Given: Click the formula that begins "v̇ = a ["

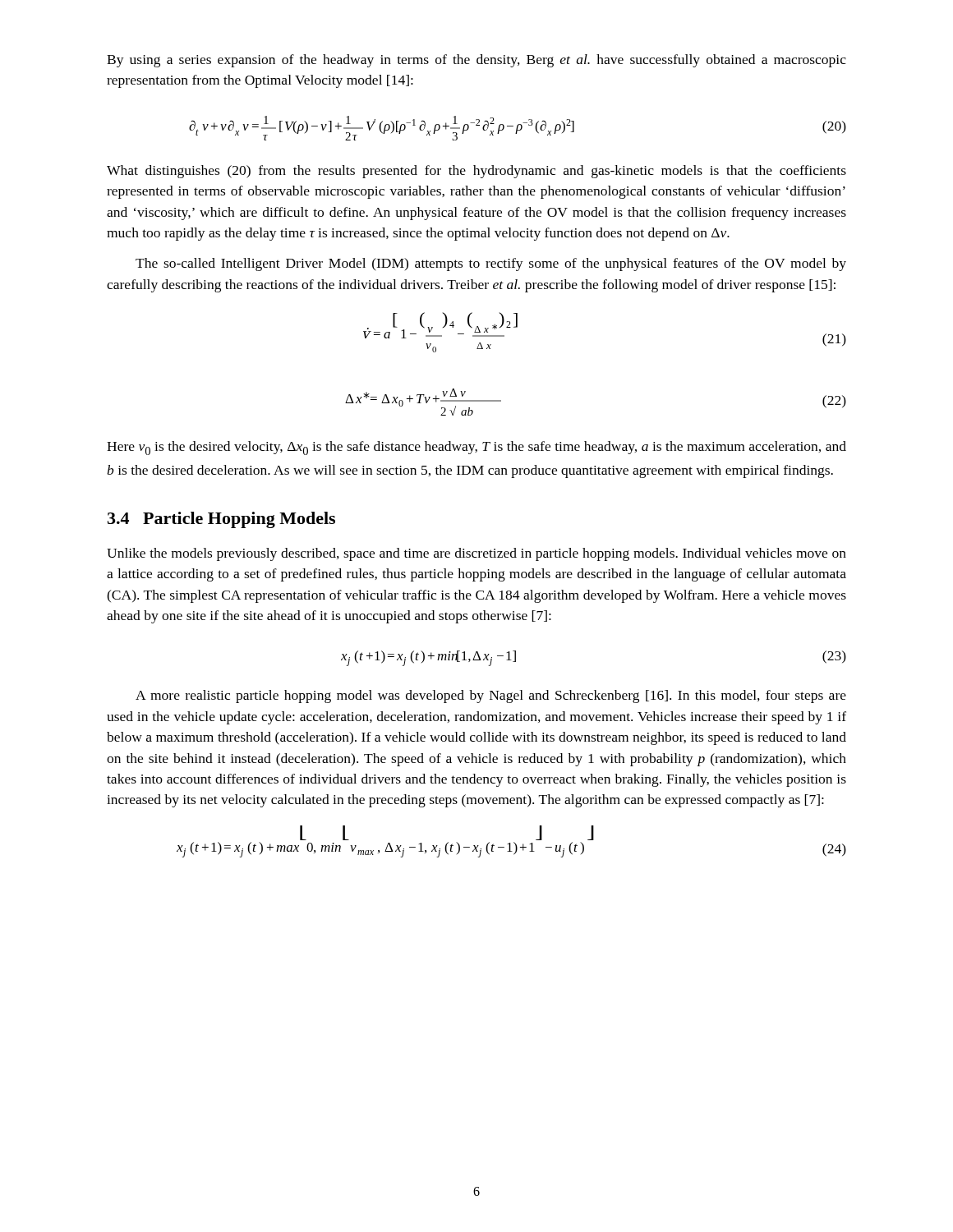Looking at the screenshot, I should click(476, 338).
